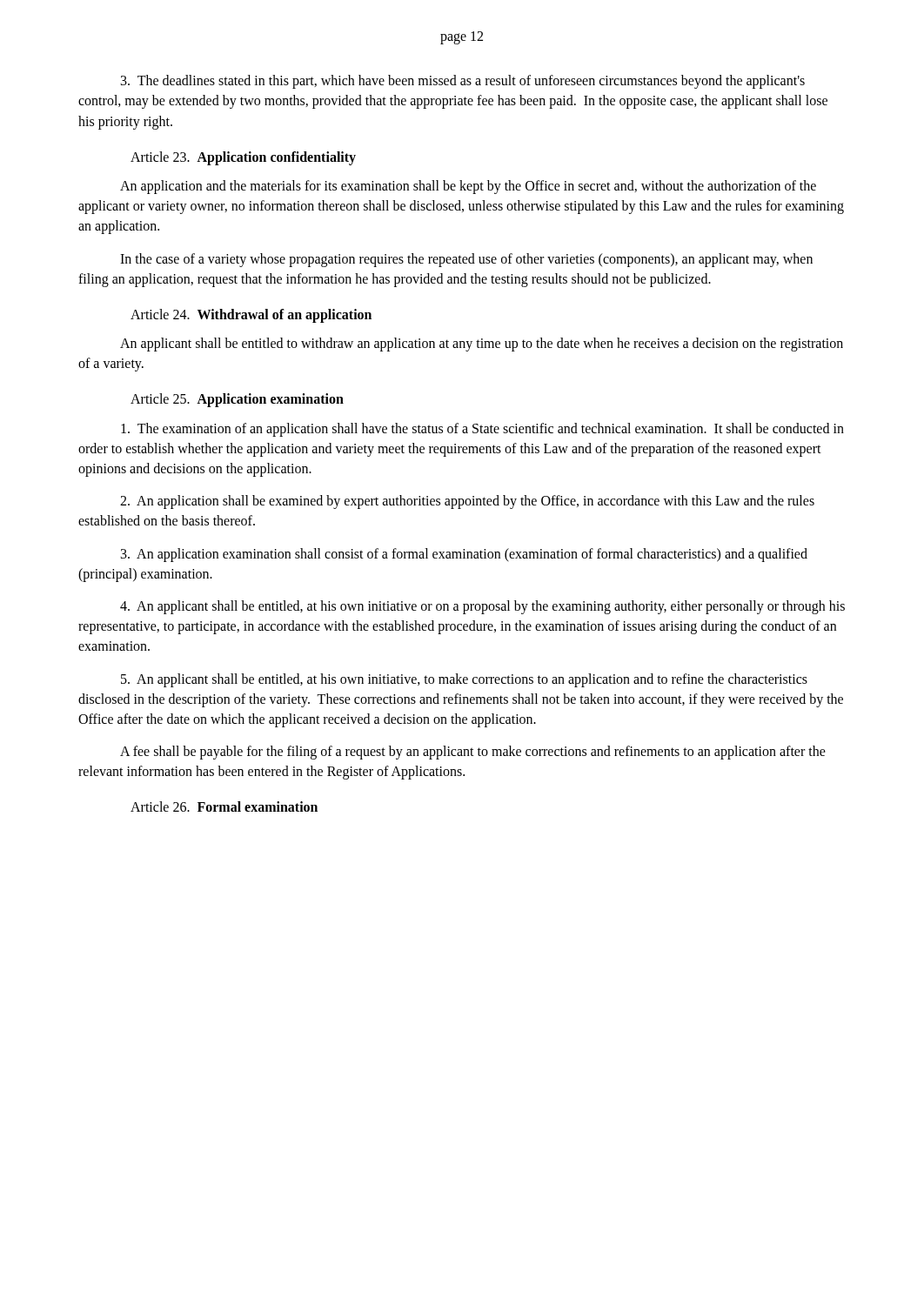Find the text block containing "The examination of an application shall have"

coord(461,448)
